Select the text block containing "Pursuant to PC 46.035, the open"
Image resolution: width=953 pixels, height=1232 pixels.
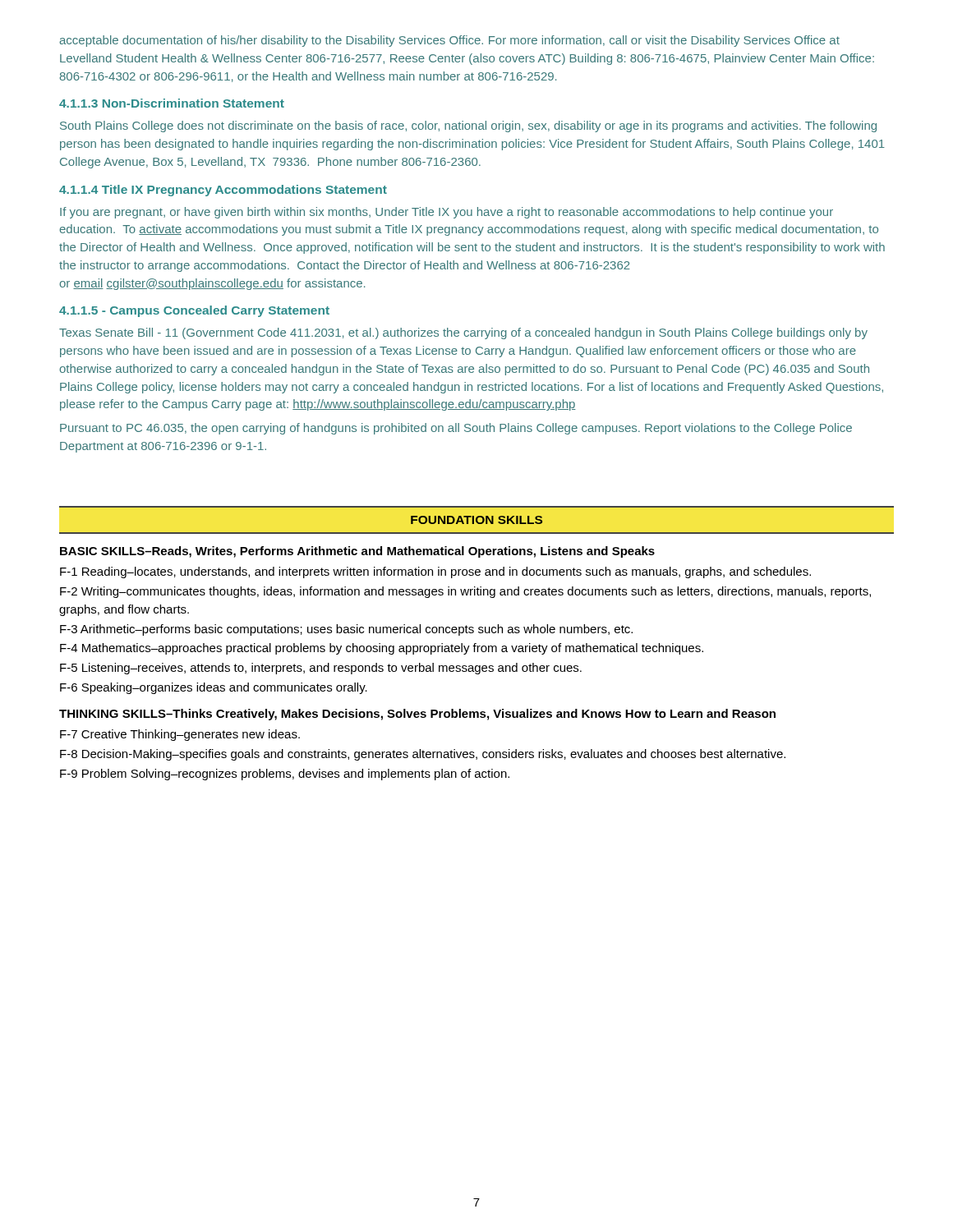[476, 437]
